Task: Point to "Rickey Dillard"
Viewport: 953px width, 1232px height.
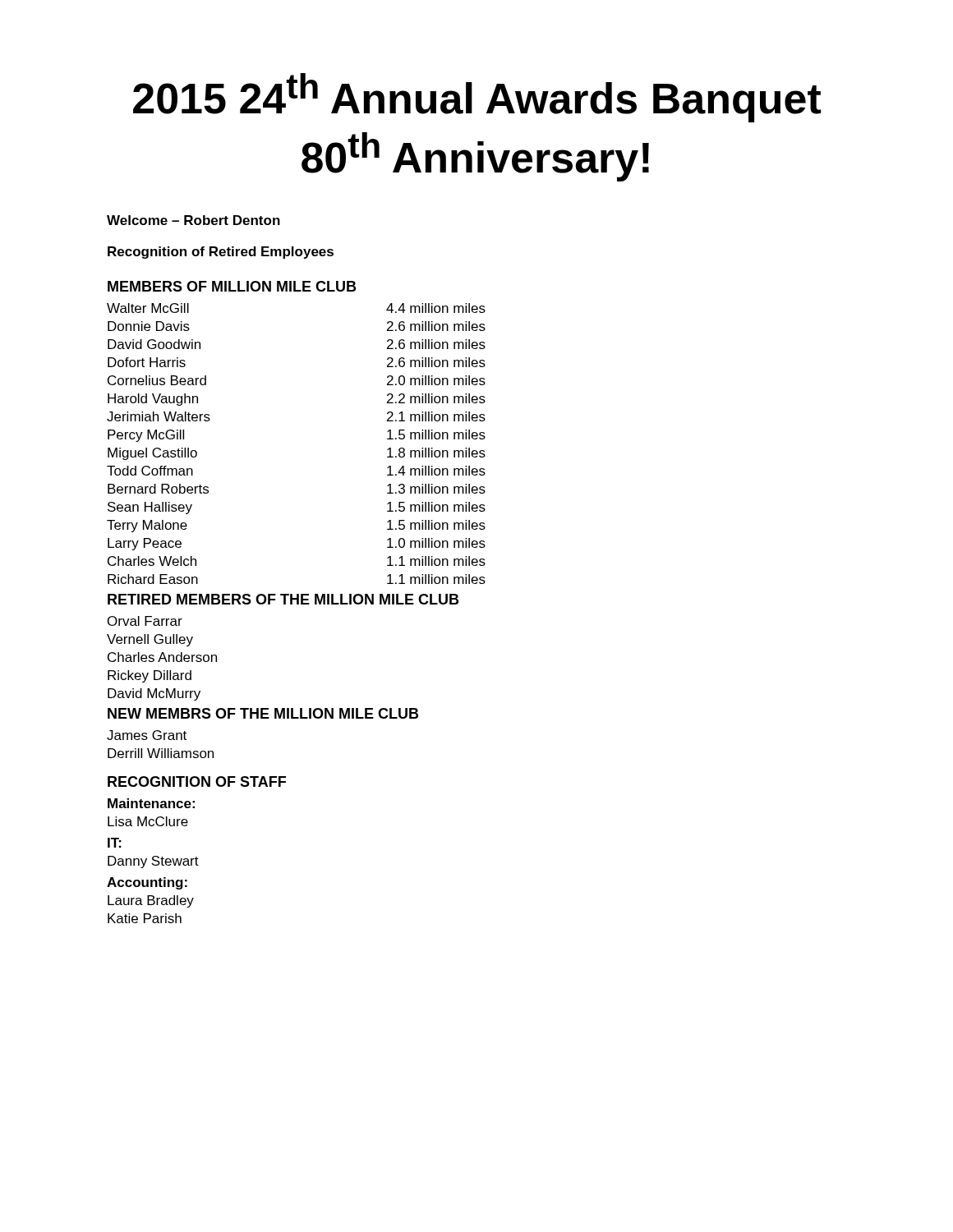Action: [x=150, y=676]
